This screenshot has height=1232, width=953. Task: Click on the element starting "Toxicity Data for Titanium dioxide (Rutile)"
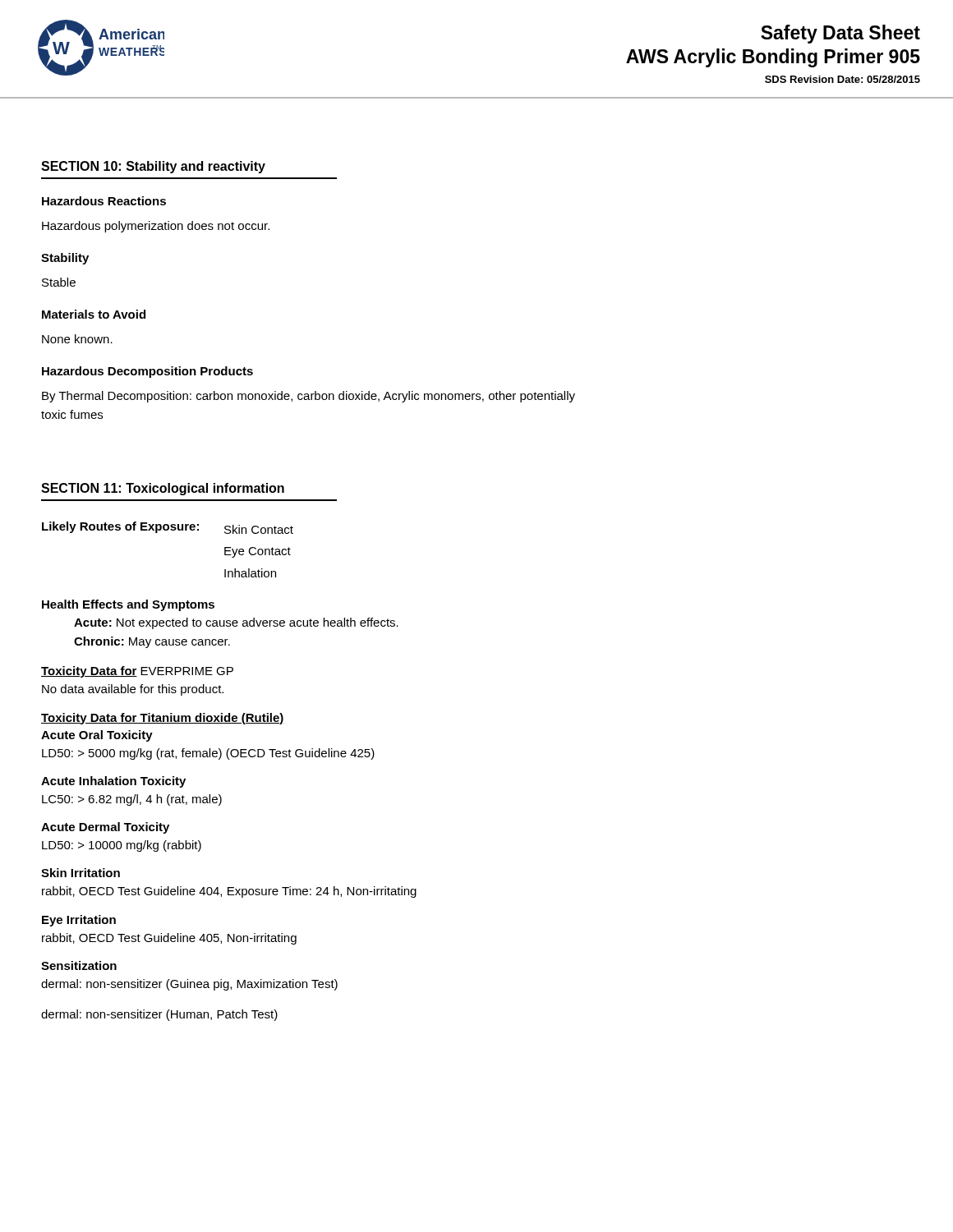(163, 719)
